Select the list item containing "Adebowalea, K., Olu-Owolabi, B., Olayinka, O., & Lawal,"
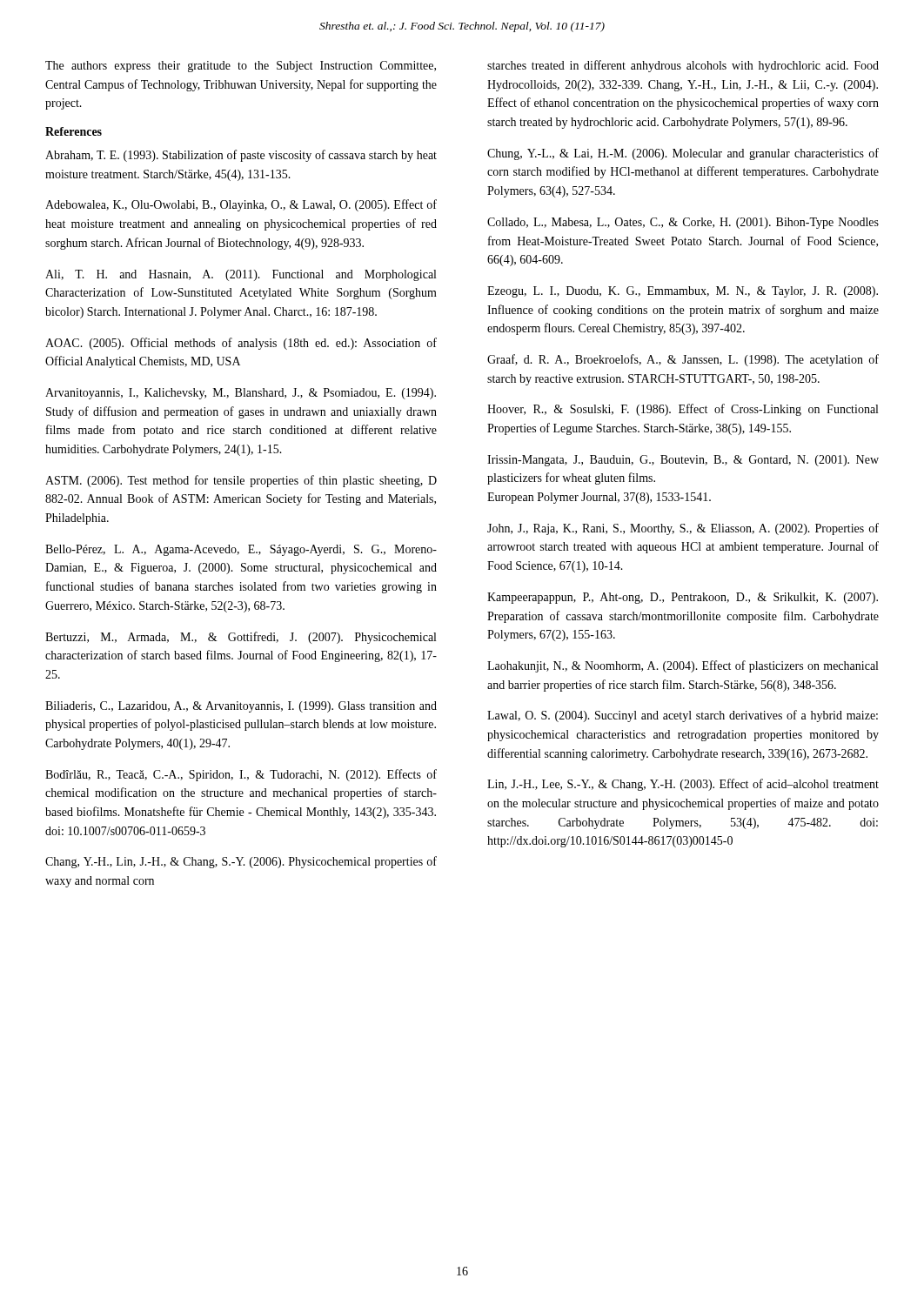Image resolution: width=924 pixels, height=1305 pixels. [241, 224]
